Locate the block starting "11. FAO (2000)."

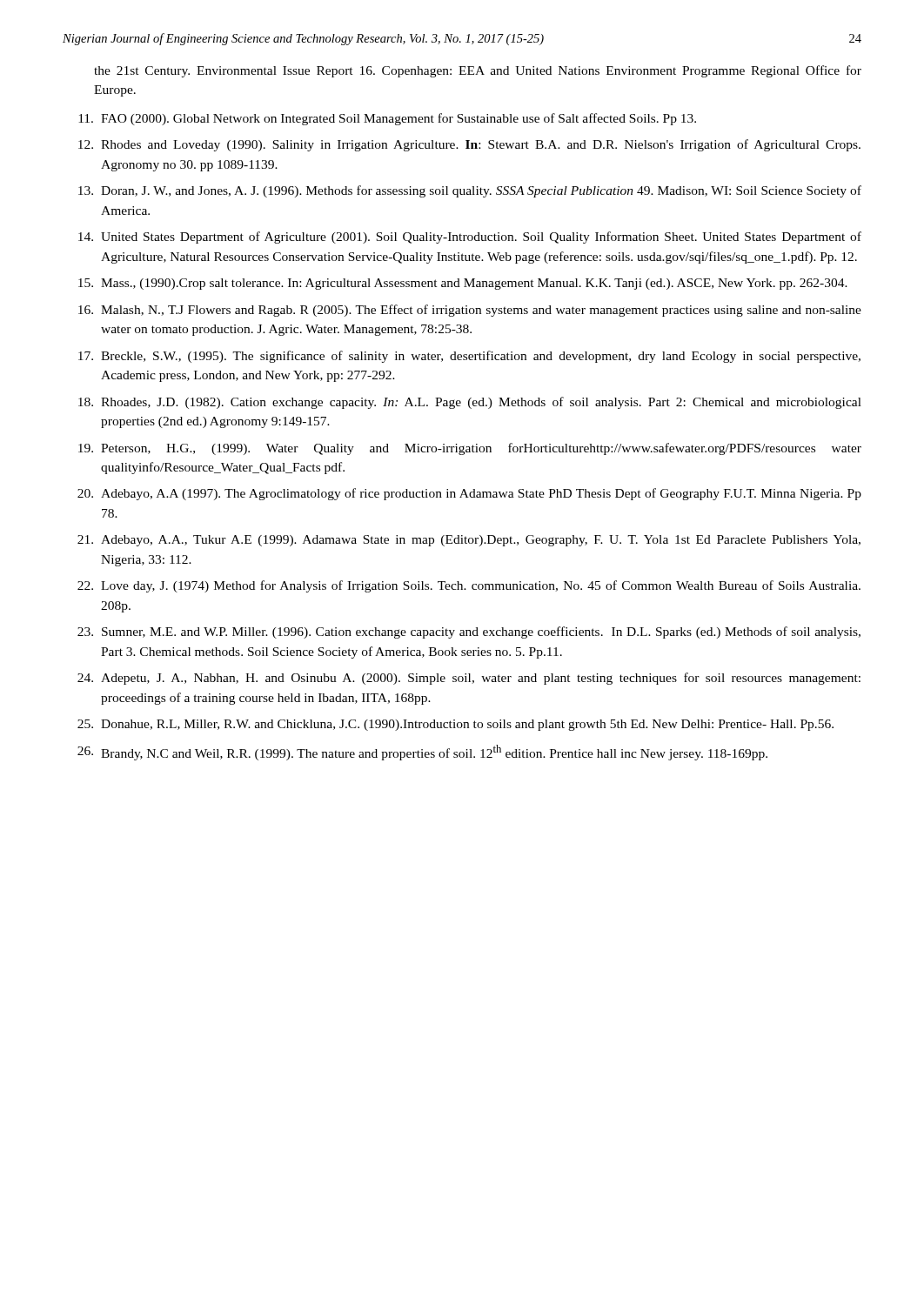[x=462, y=118]
